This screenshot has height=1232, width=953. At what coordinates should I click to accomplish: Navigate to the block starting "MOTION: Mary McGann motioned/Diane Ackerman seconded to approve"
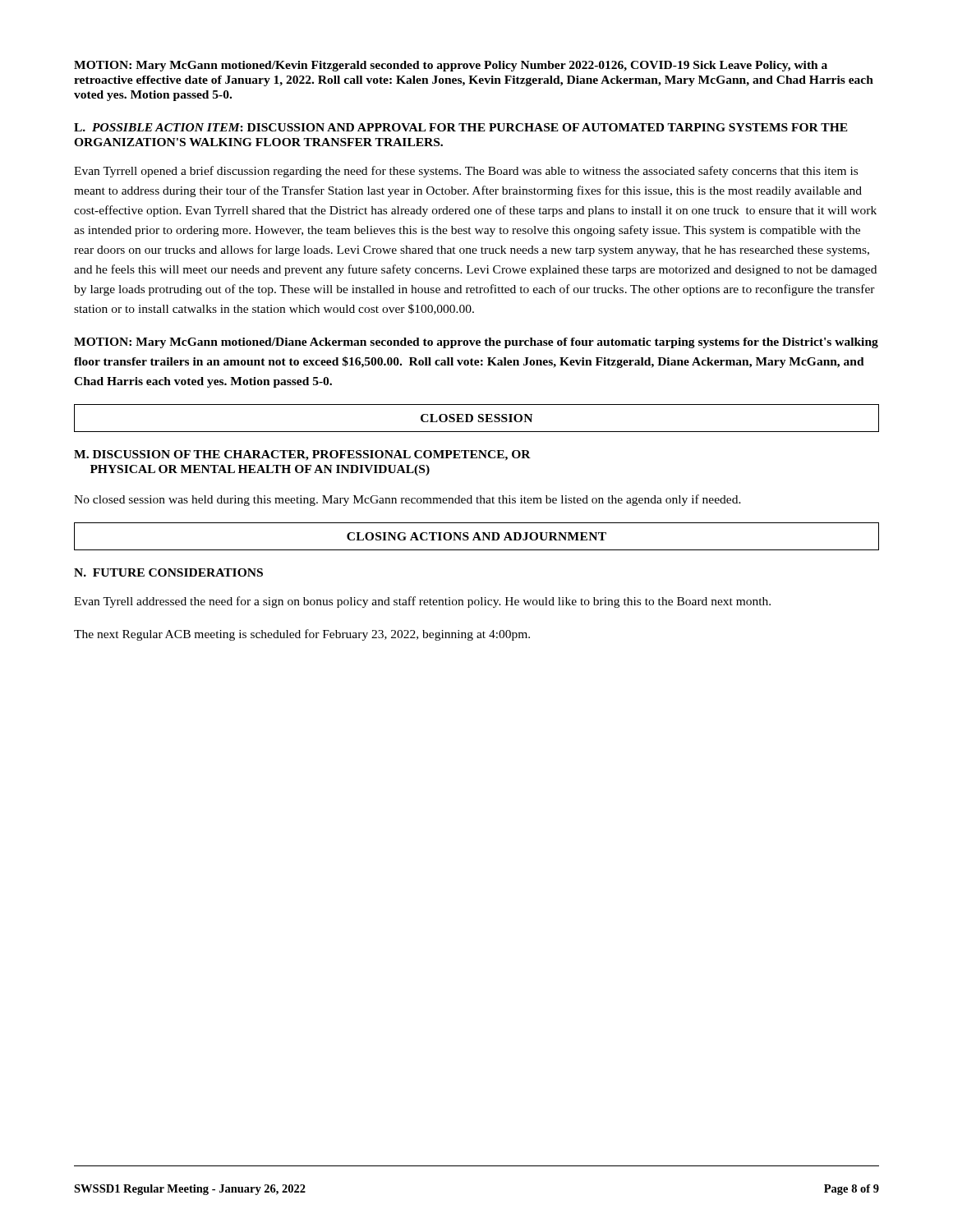[476, 361]
